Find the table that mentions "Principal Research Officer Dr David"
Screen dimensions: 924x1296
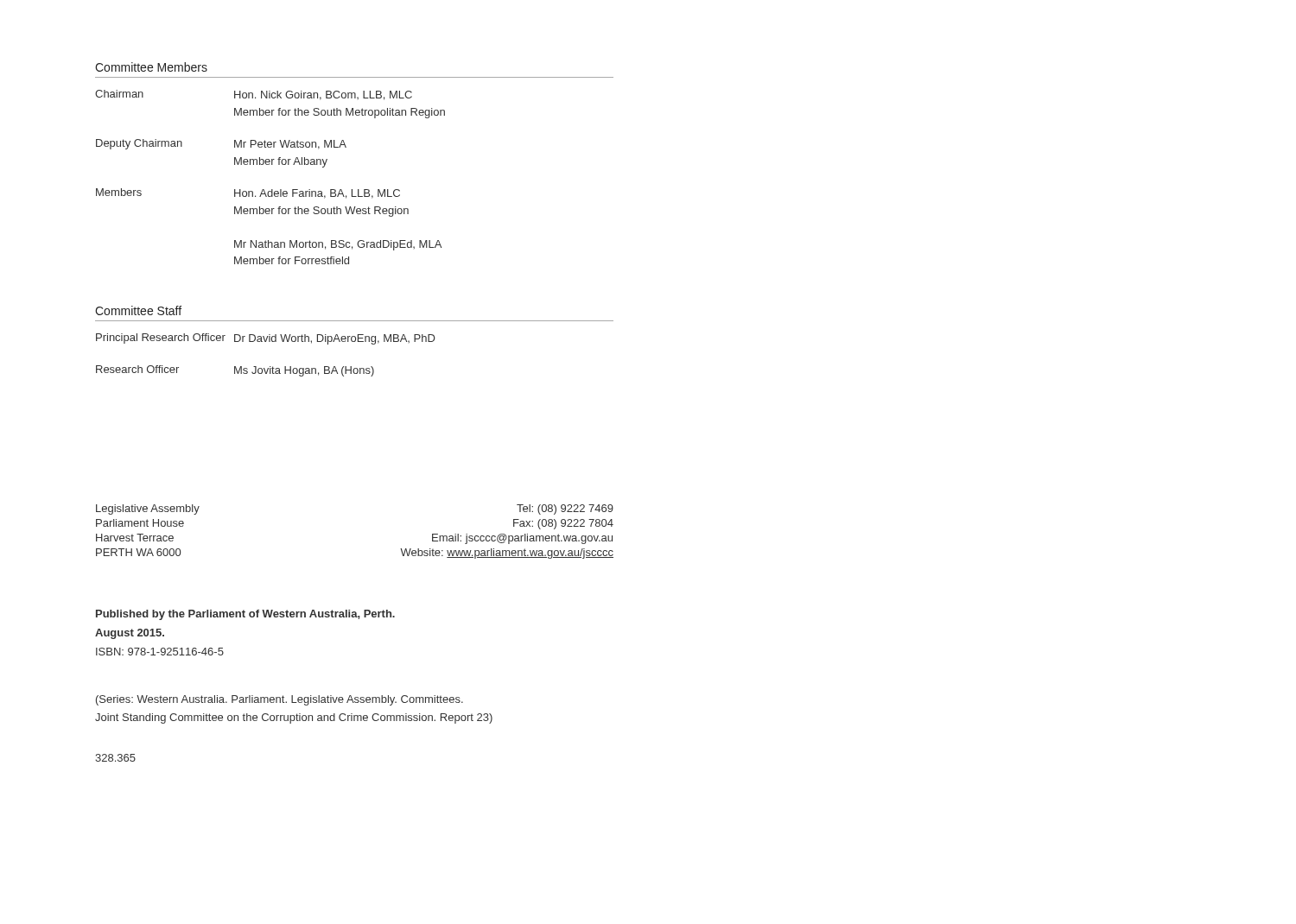tap(354, 354)
